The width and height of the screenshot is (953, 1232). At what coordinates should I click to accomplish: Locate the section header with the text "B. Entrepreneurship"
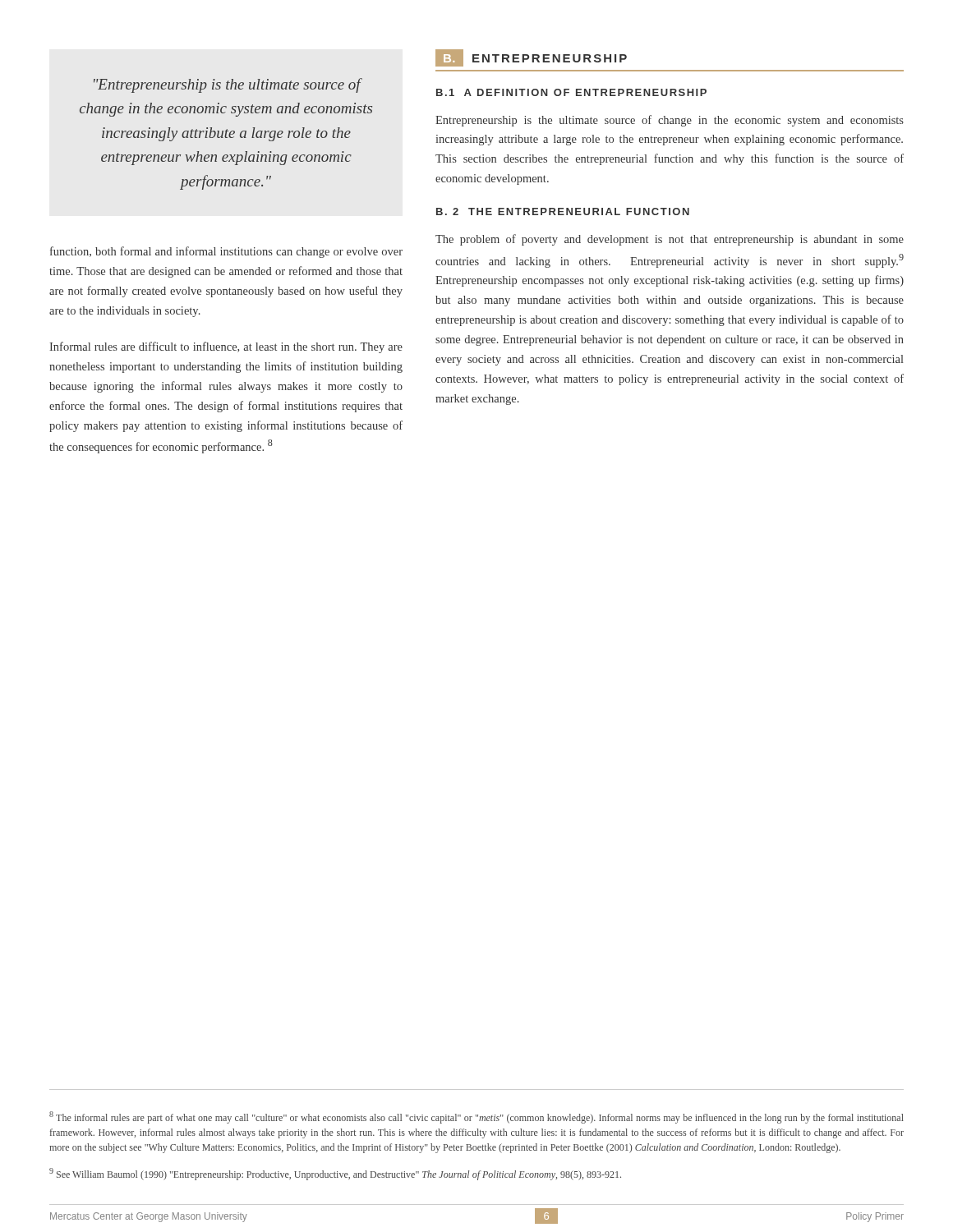point(670,60)
